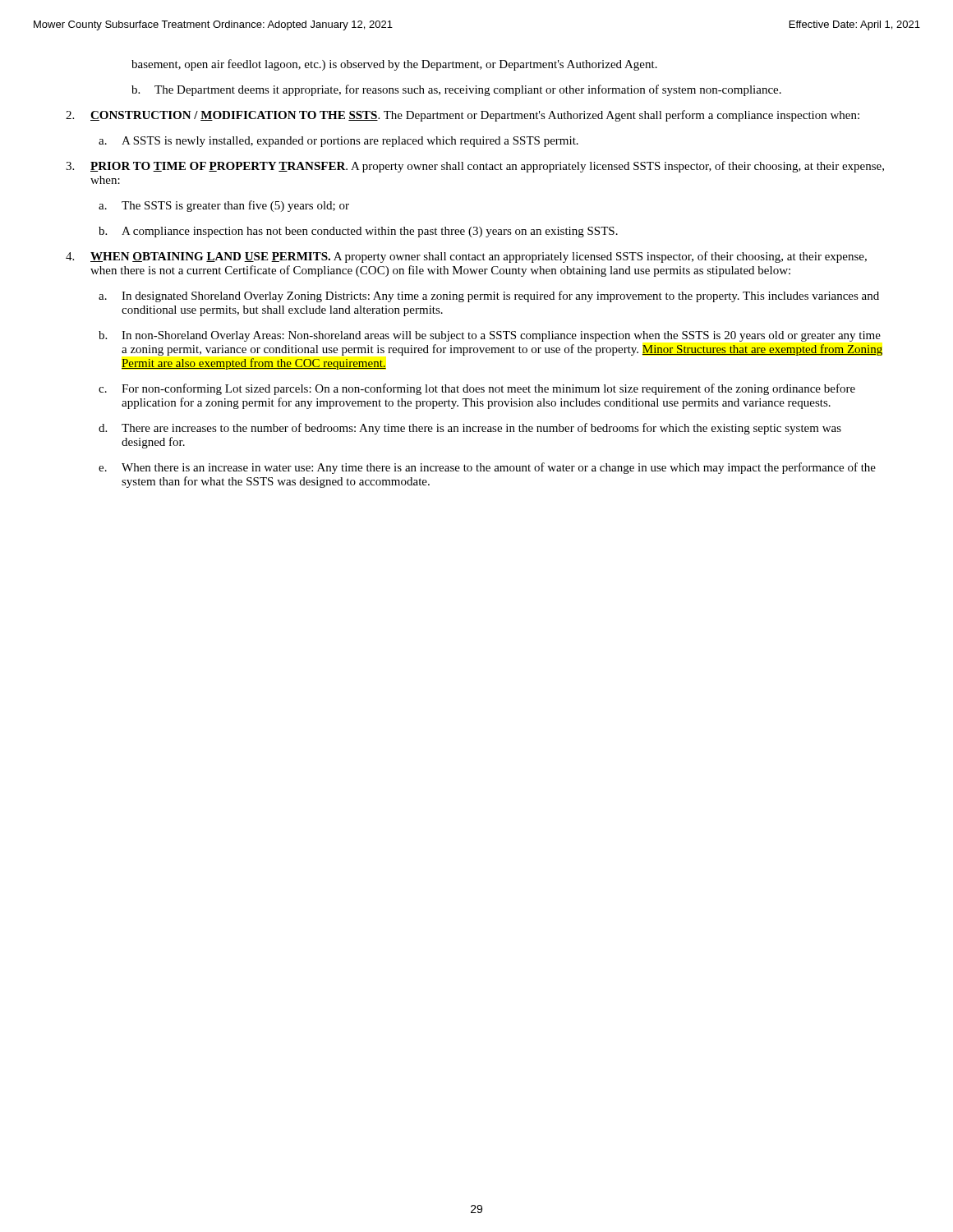Image resolution: width=953 pixels, height=1232 pixels.
Task: Point to the block beginning "b. The Department"
Action: (457, 90)
